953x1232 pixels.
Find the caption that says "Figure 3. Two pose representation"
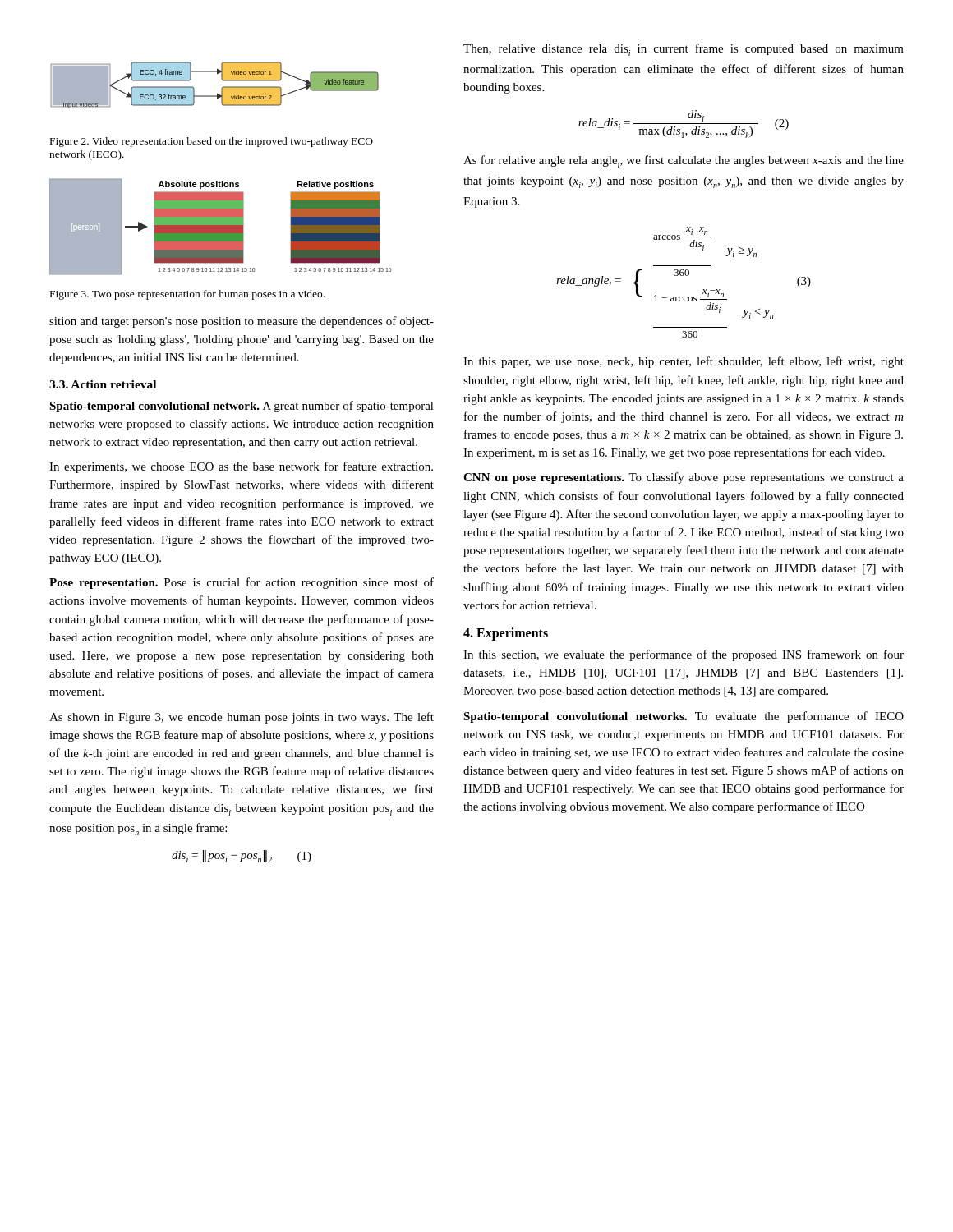(187, 294)
